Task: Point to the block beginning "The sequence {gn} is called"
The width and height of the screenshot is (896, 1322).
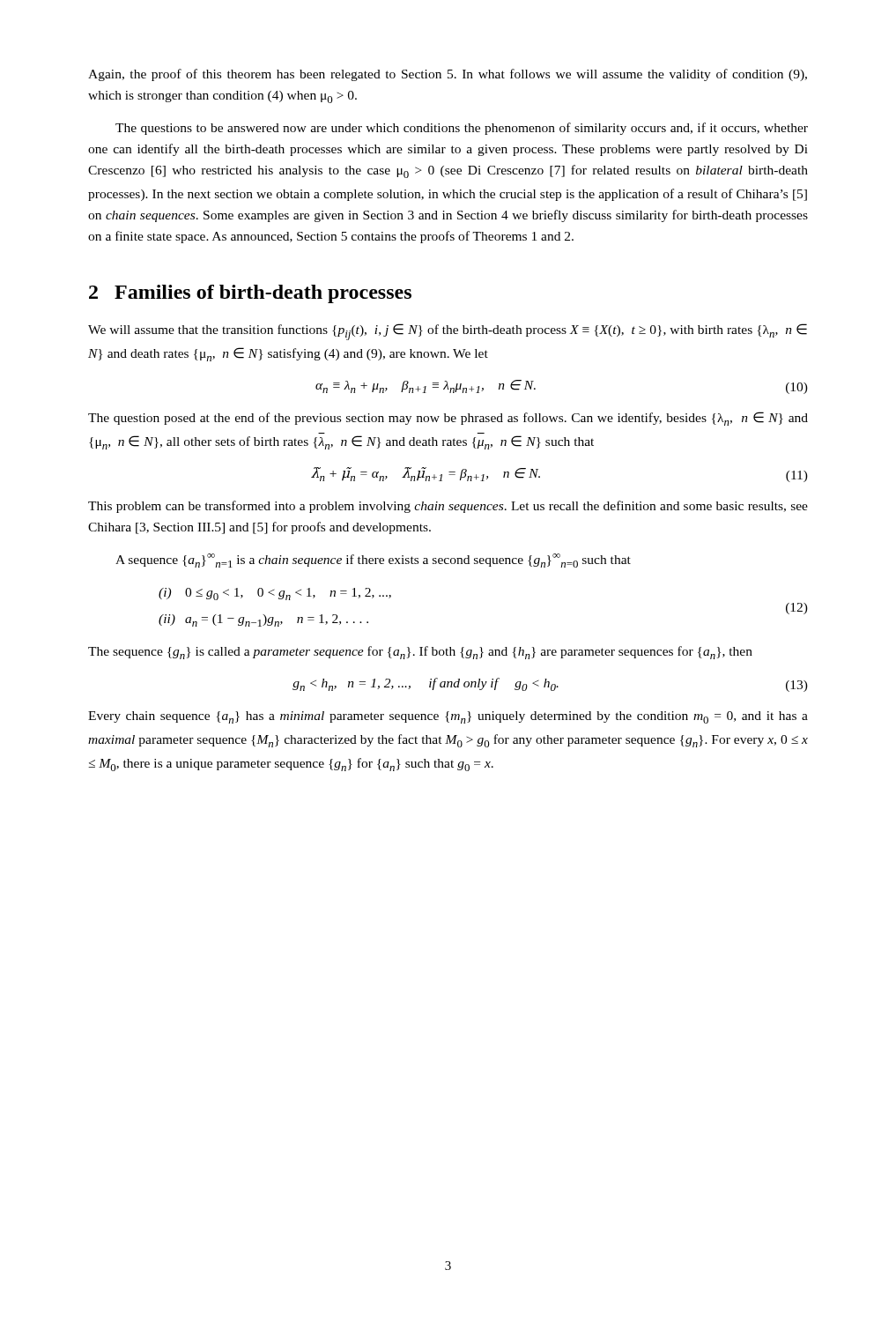Action: (x=448, y=652)
